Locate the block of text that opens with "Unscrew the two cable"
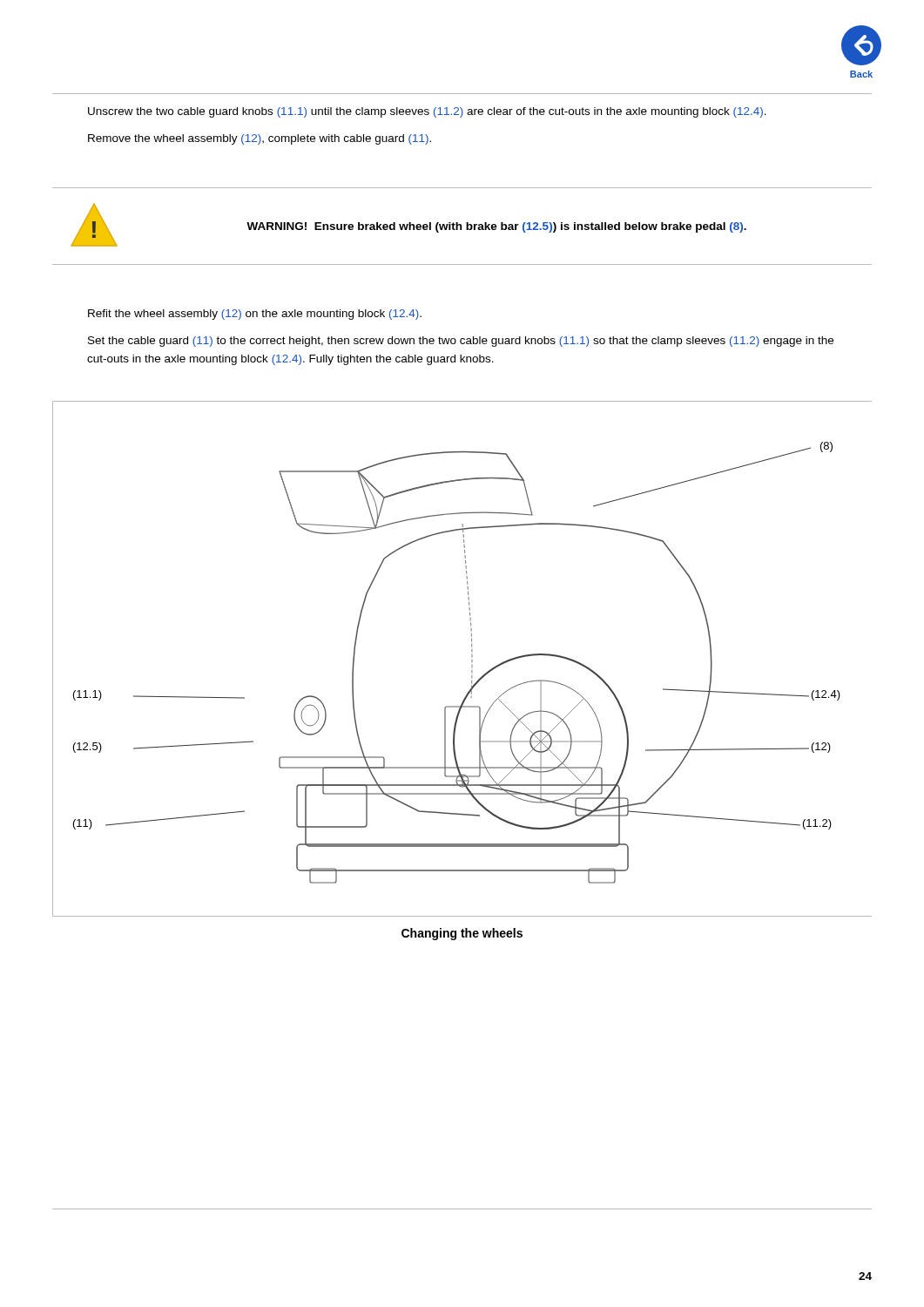 point(462,125)
